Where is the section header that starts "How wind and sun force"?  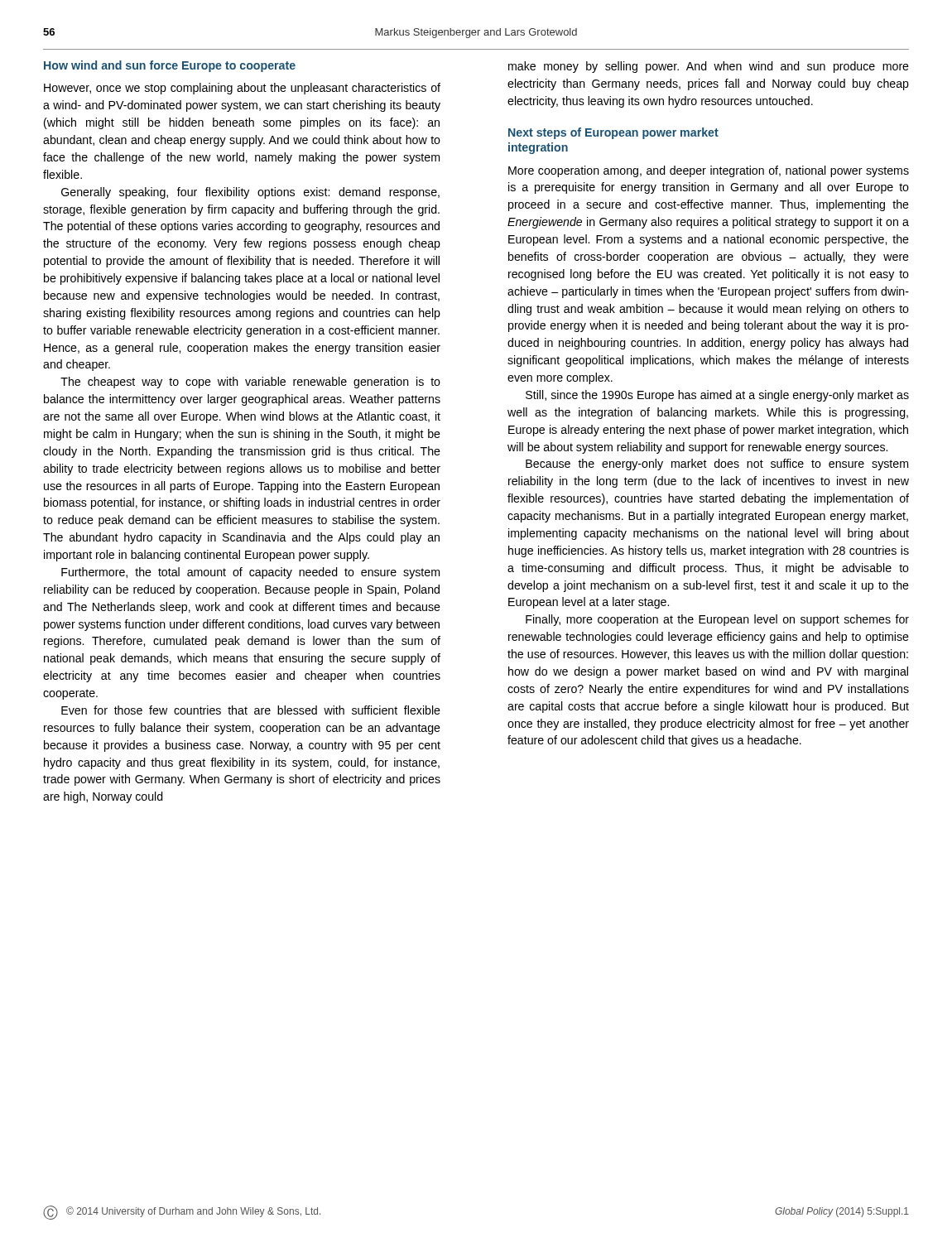click(242, 66)
